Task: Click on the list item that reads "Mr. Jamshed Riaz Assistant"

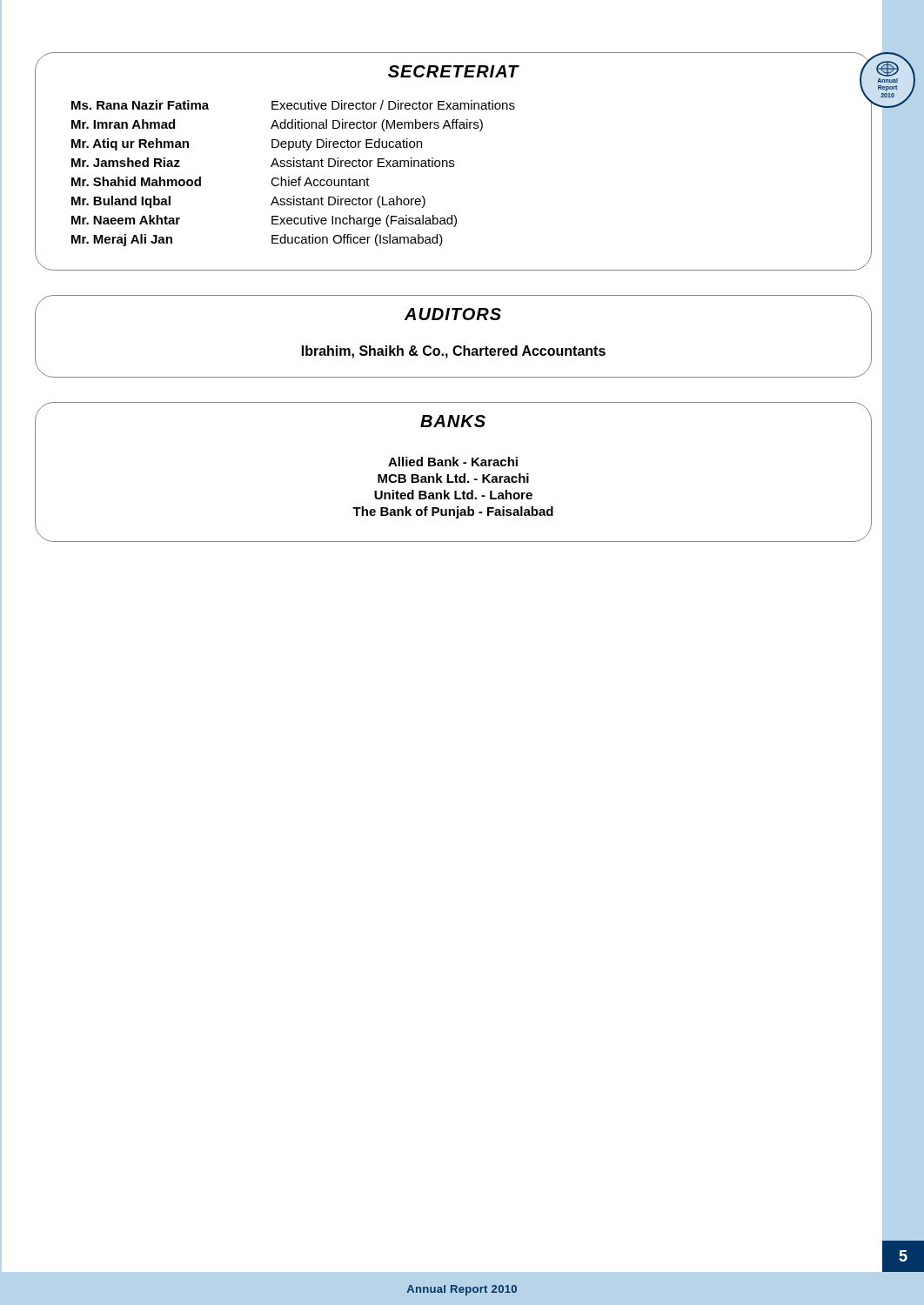Action: coord(263,162)
